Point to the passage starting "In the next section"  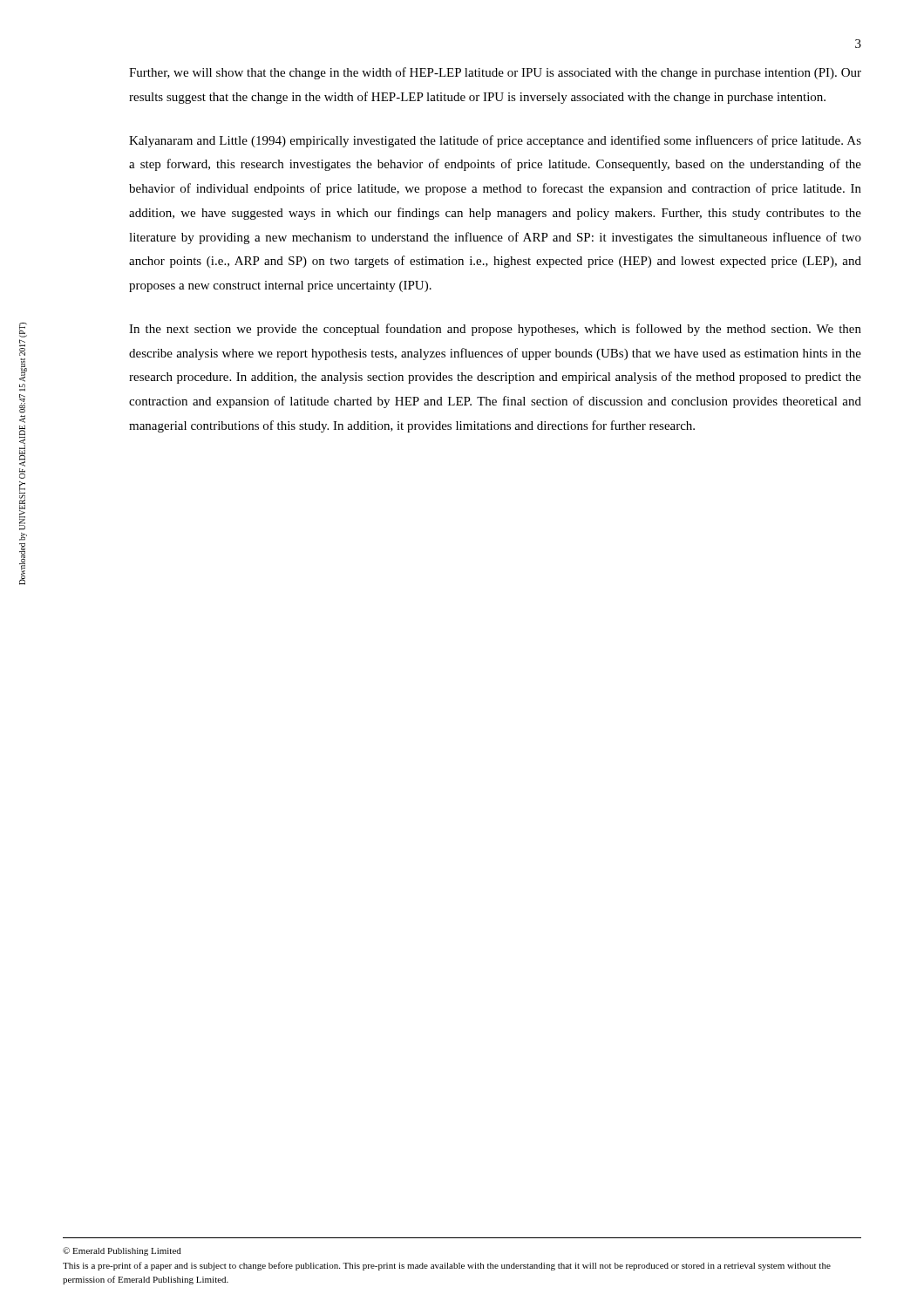tap(495, 377)
